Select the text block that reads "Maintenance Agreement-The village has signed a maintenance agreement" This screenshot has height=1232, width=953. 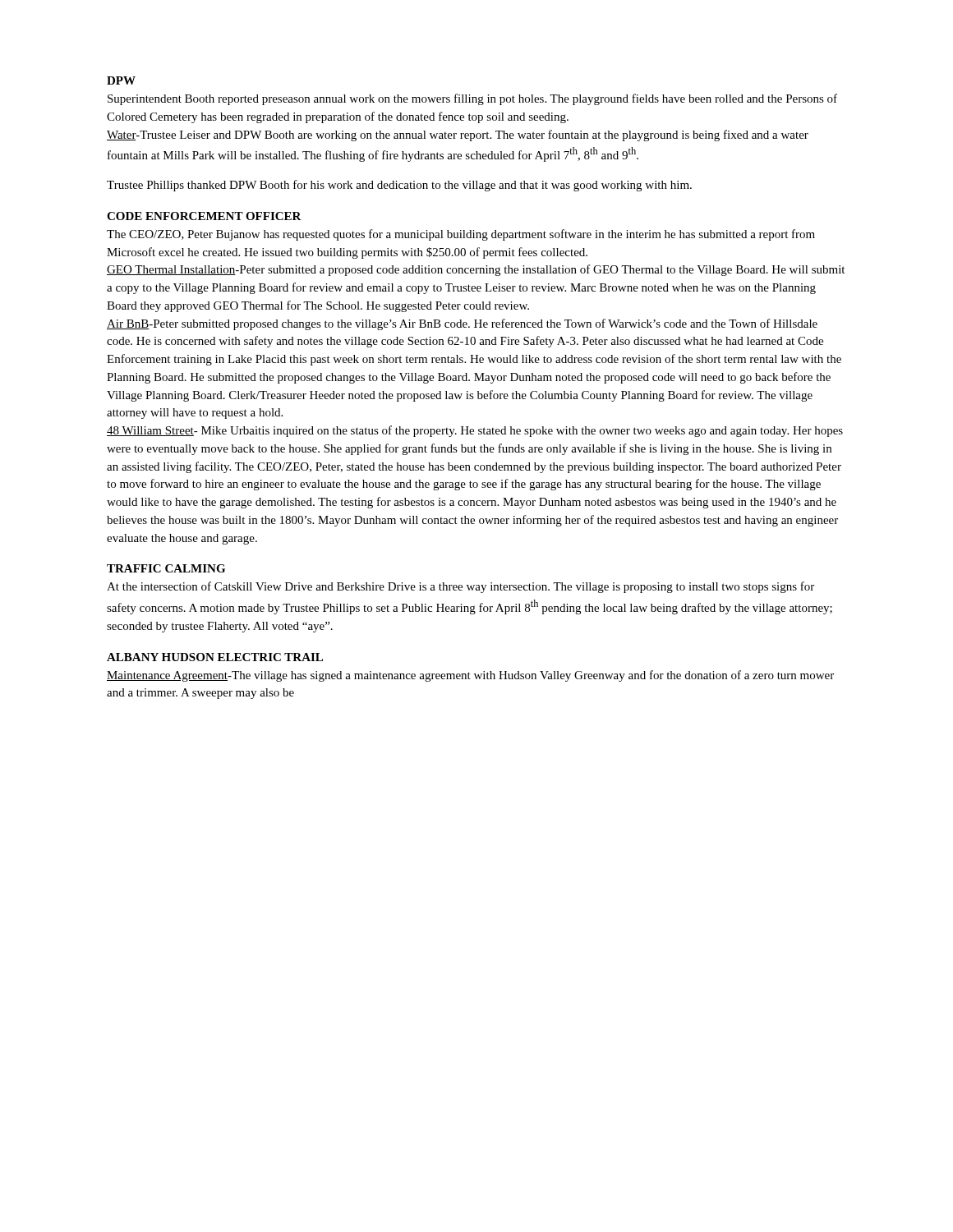pyautogui.click(x=470, y=684)
